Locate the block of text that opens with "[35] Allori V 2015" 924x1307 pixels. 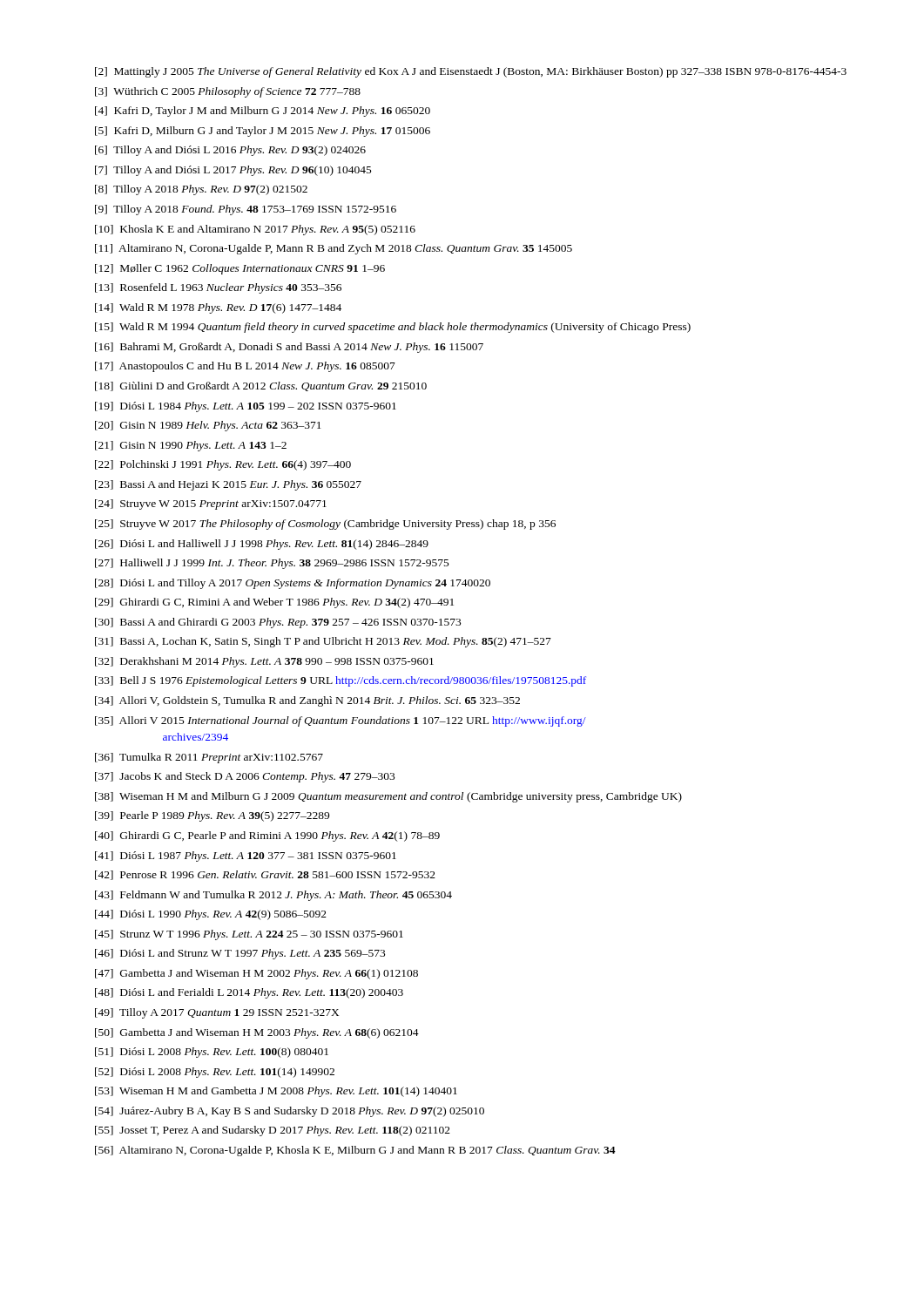(340, 728)
